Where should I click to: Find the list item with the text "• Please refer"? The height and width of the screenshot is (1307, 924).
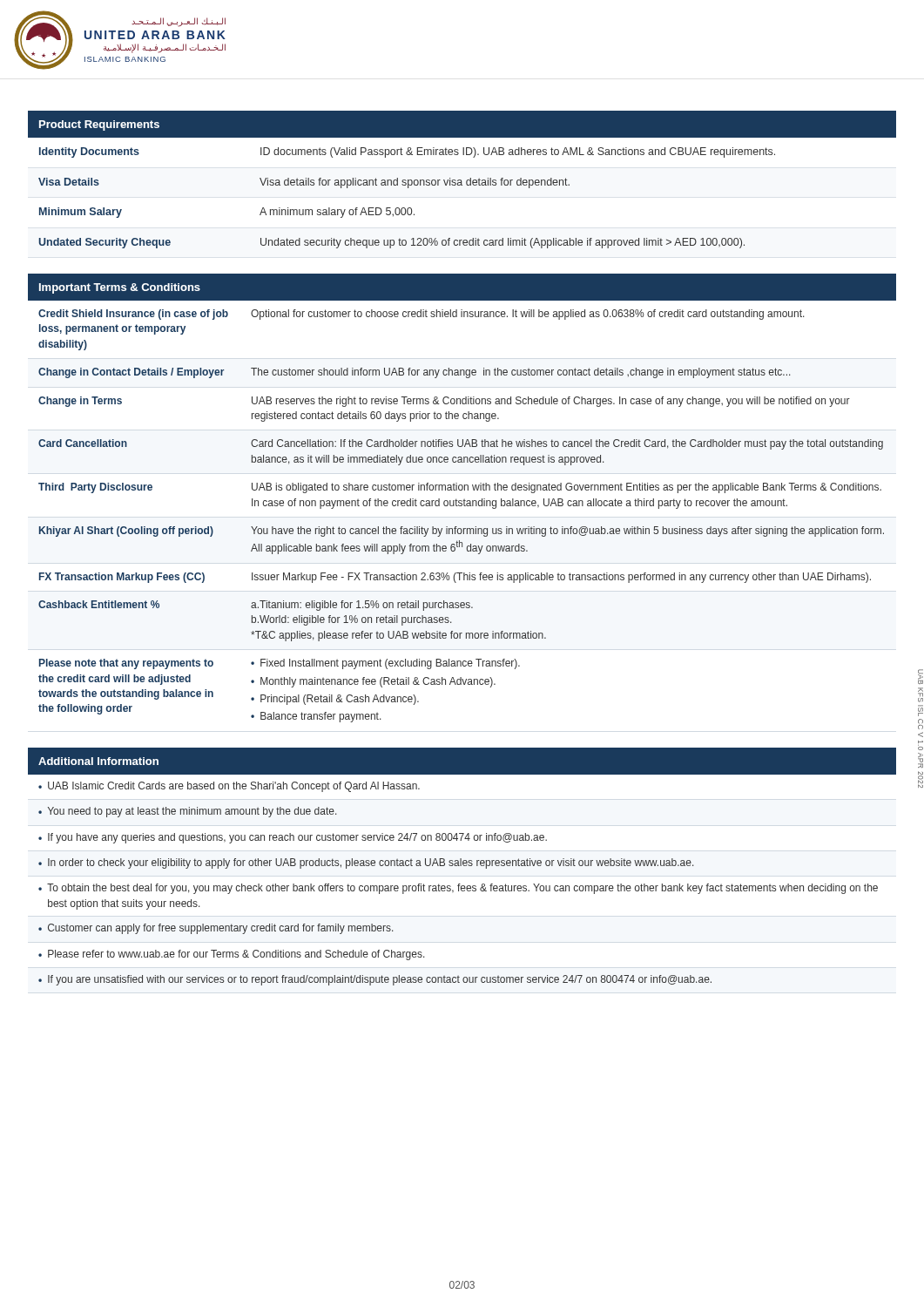[x=232, y=955]
